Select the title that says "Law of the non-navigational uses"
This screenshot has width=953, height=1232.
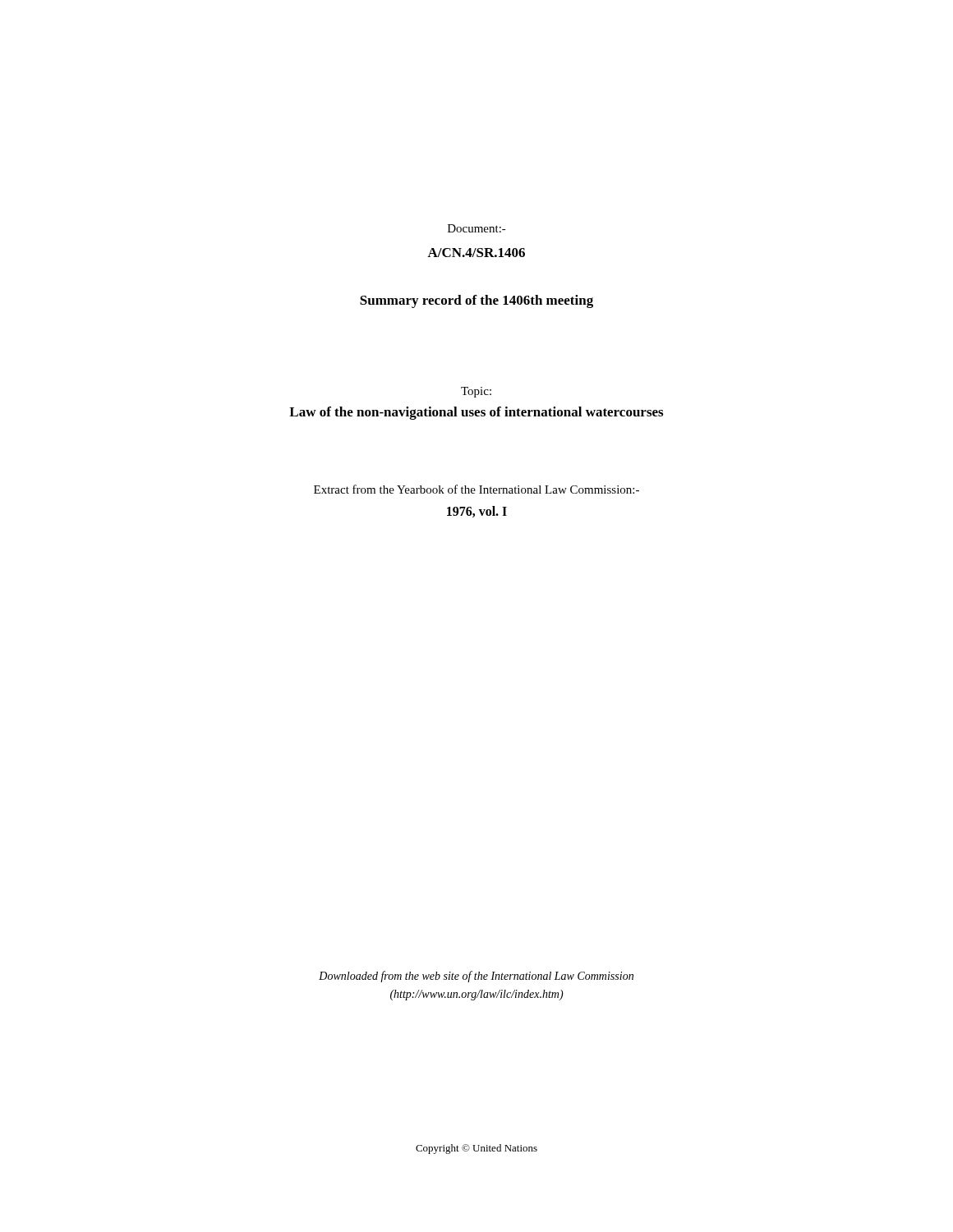point(476,412)
